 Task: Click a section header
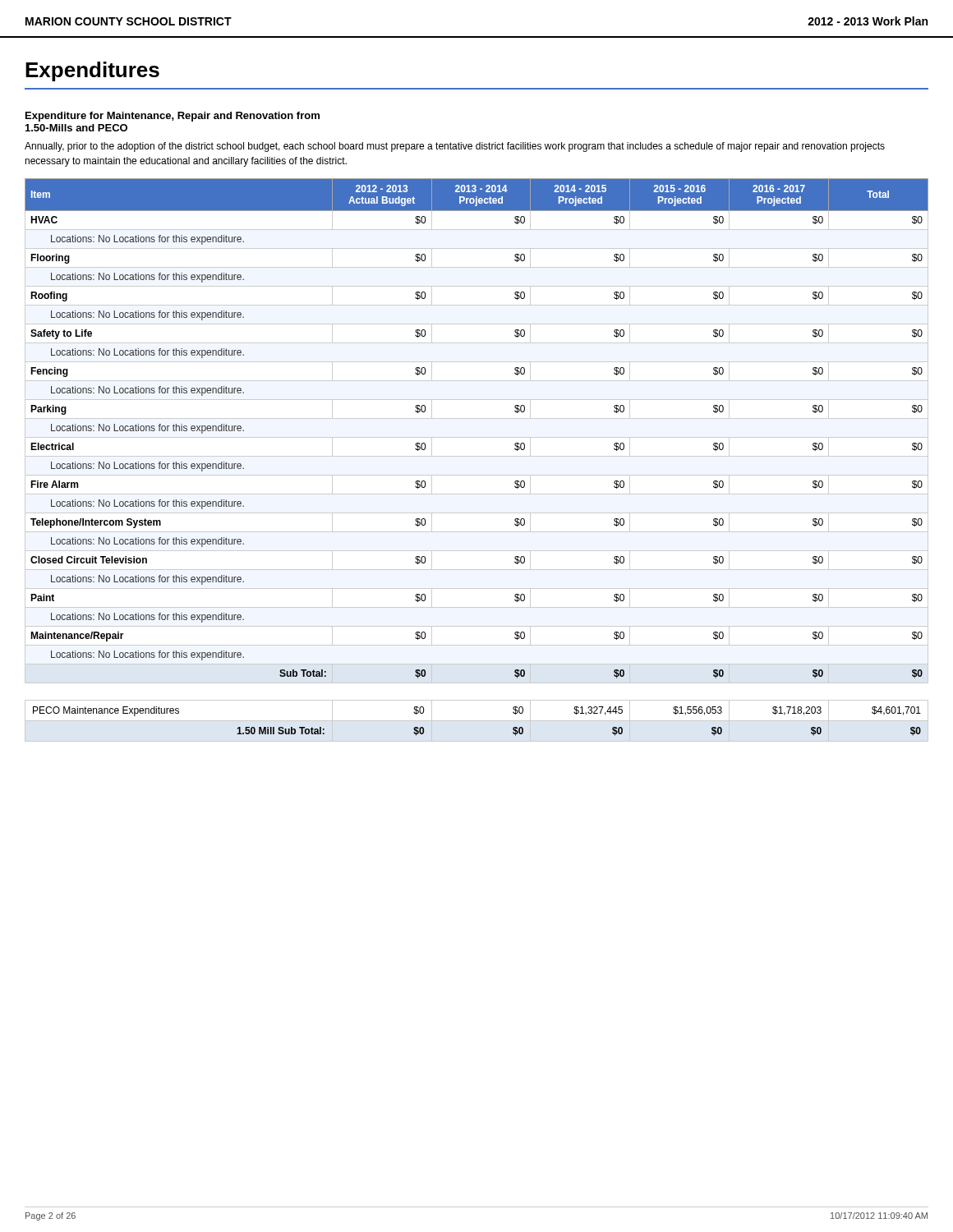(172, 122)
